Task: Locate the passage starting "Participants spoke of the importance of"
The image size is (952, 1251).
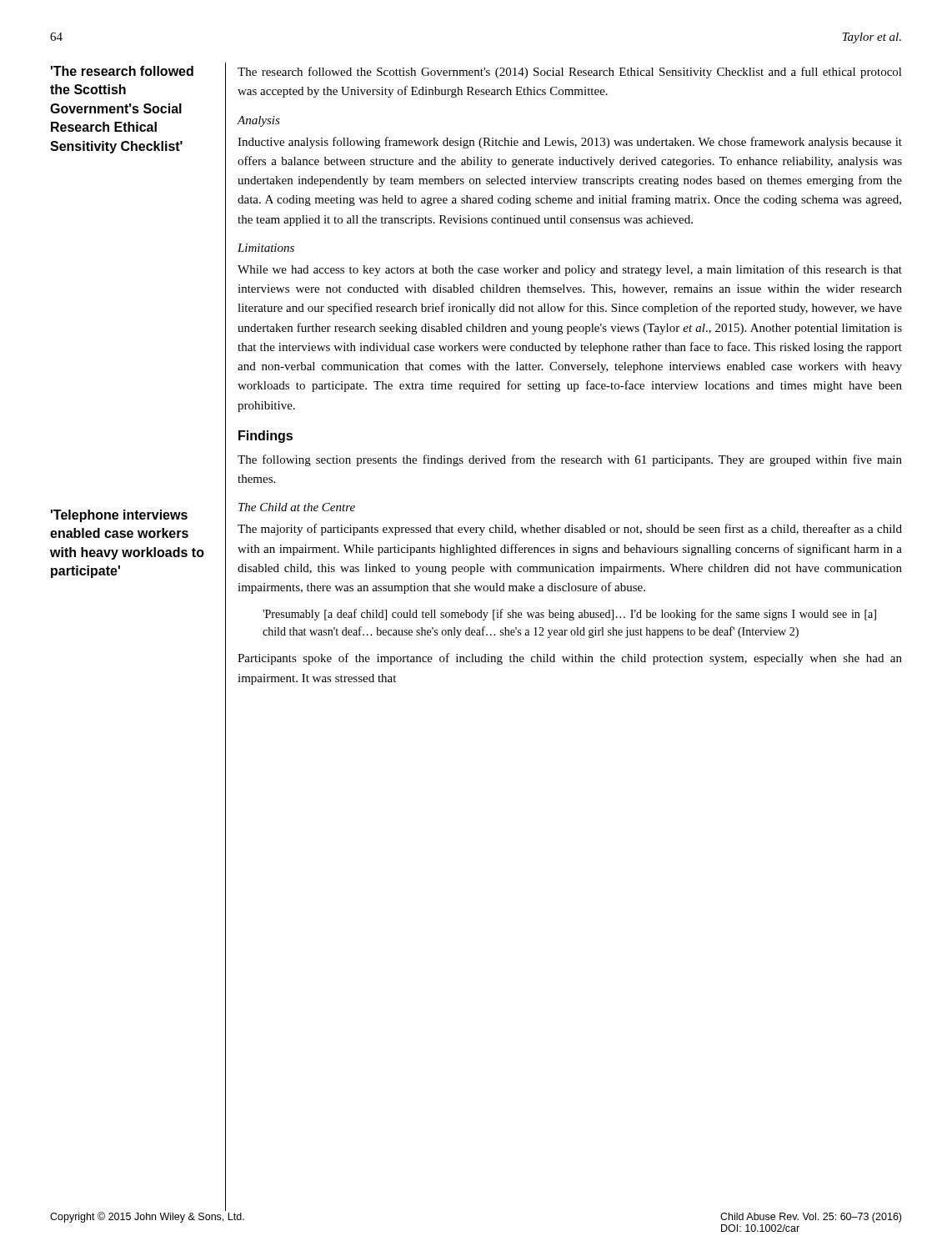Action: [x=570, y=668]
